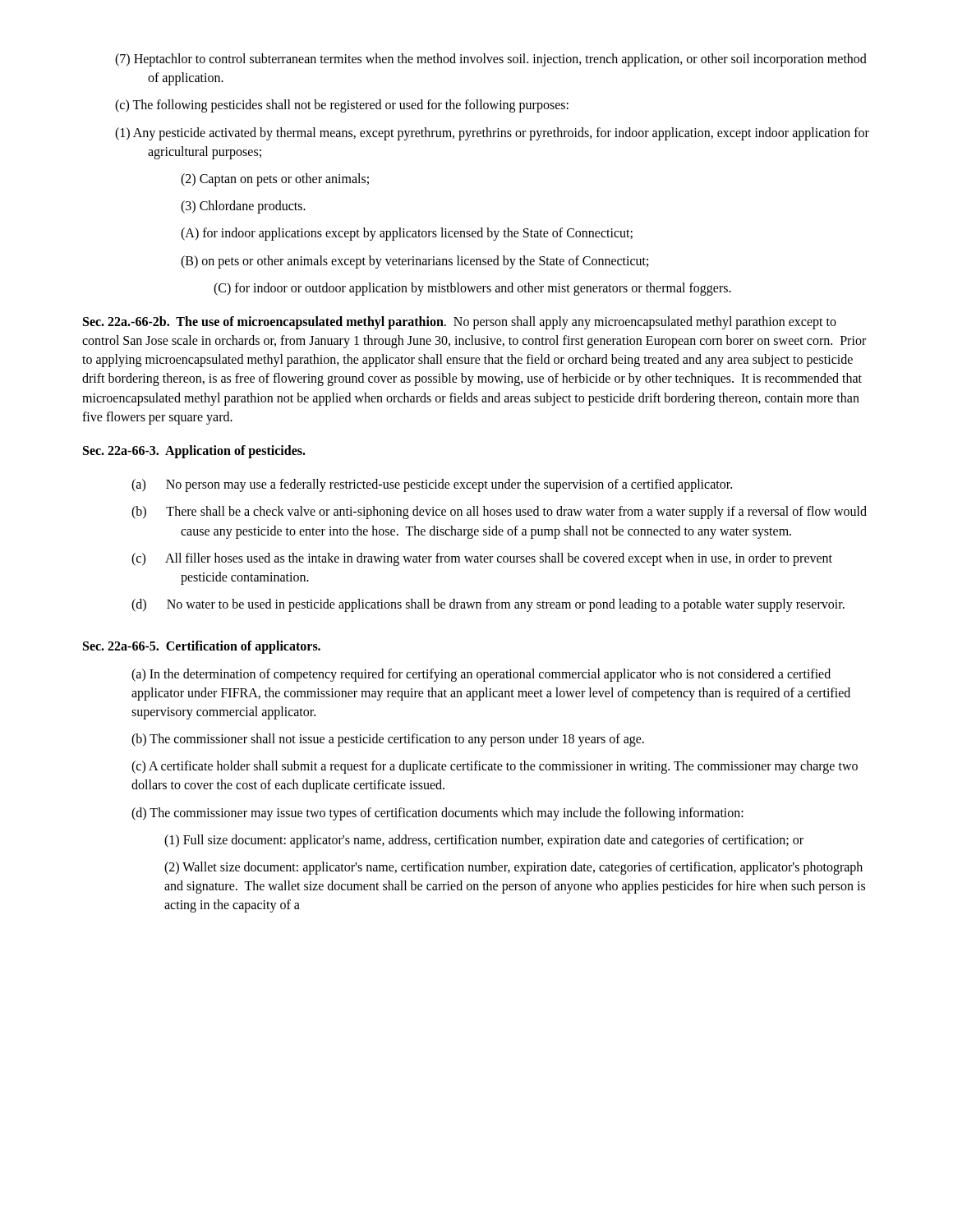Where is the passage that starts "(c) All filler hoses used as the"?

click(476, 568)
